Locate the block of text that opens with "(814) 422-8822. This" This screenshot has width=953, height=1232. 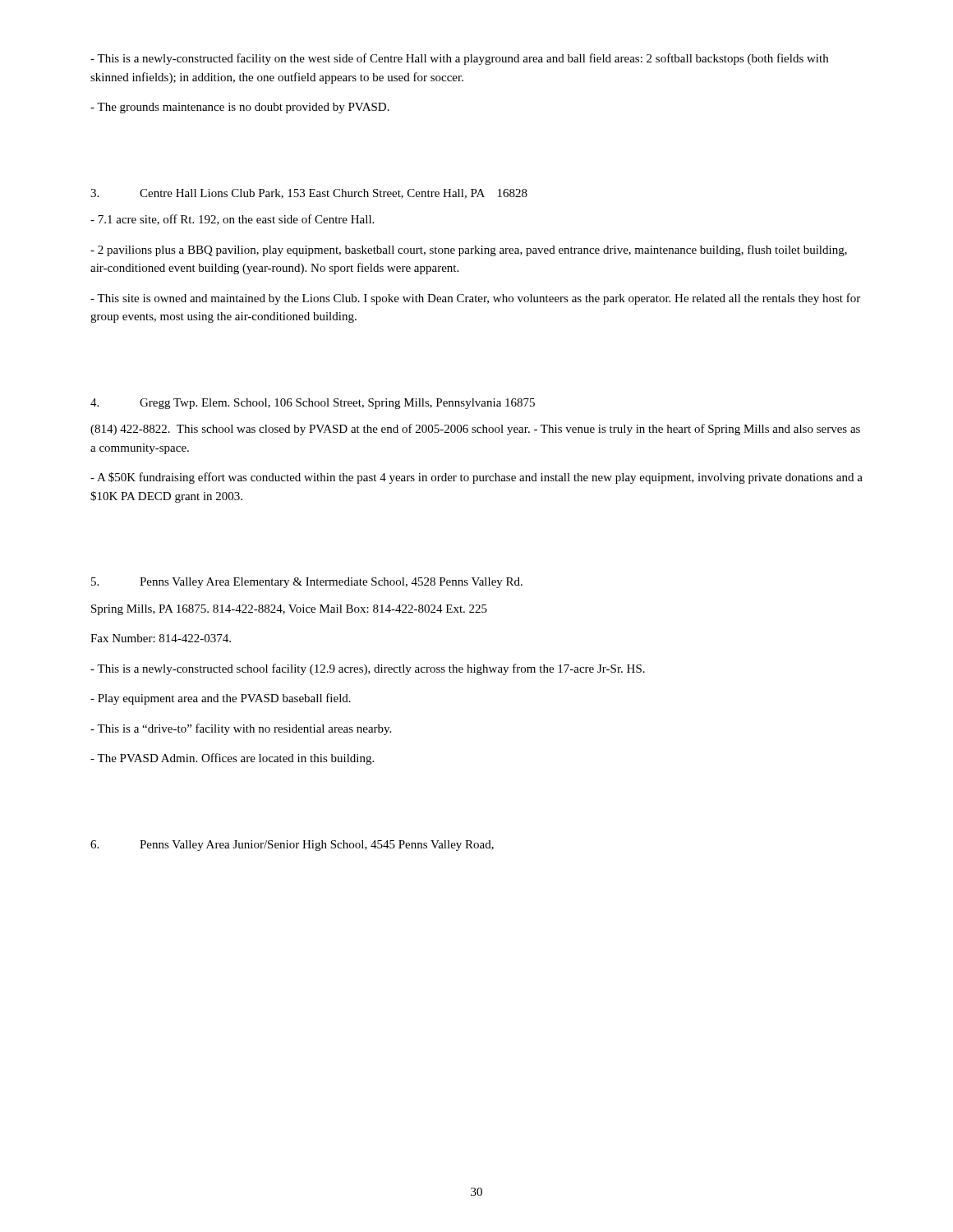pyautogui.click(x=475, y=438)
